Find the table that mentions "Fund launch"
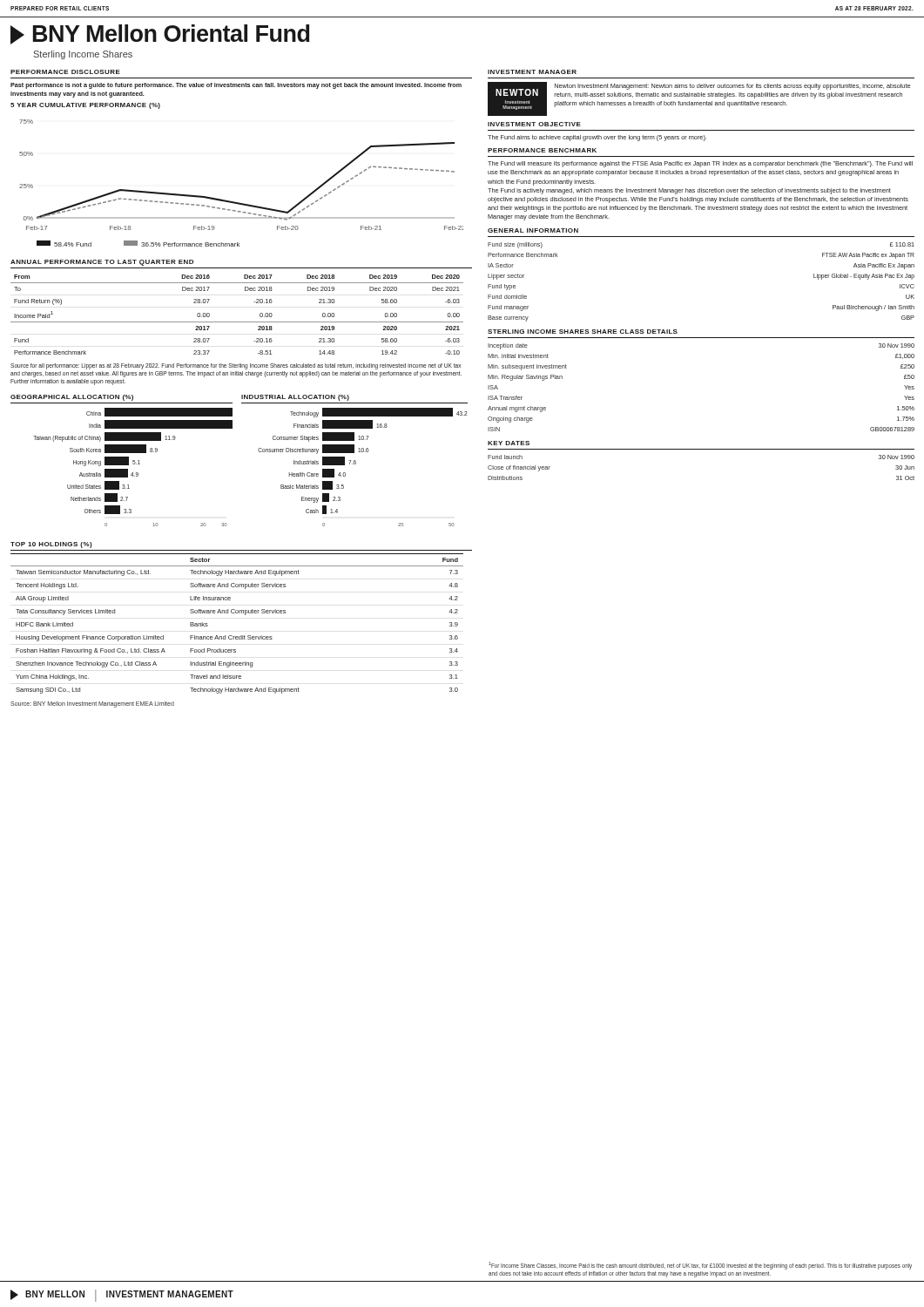This screenshot has width=924, height=1307. pyautogui.click(x=701, y=468)
